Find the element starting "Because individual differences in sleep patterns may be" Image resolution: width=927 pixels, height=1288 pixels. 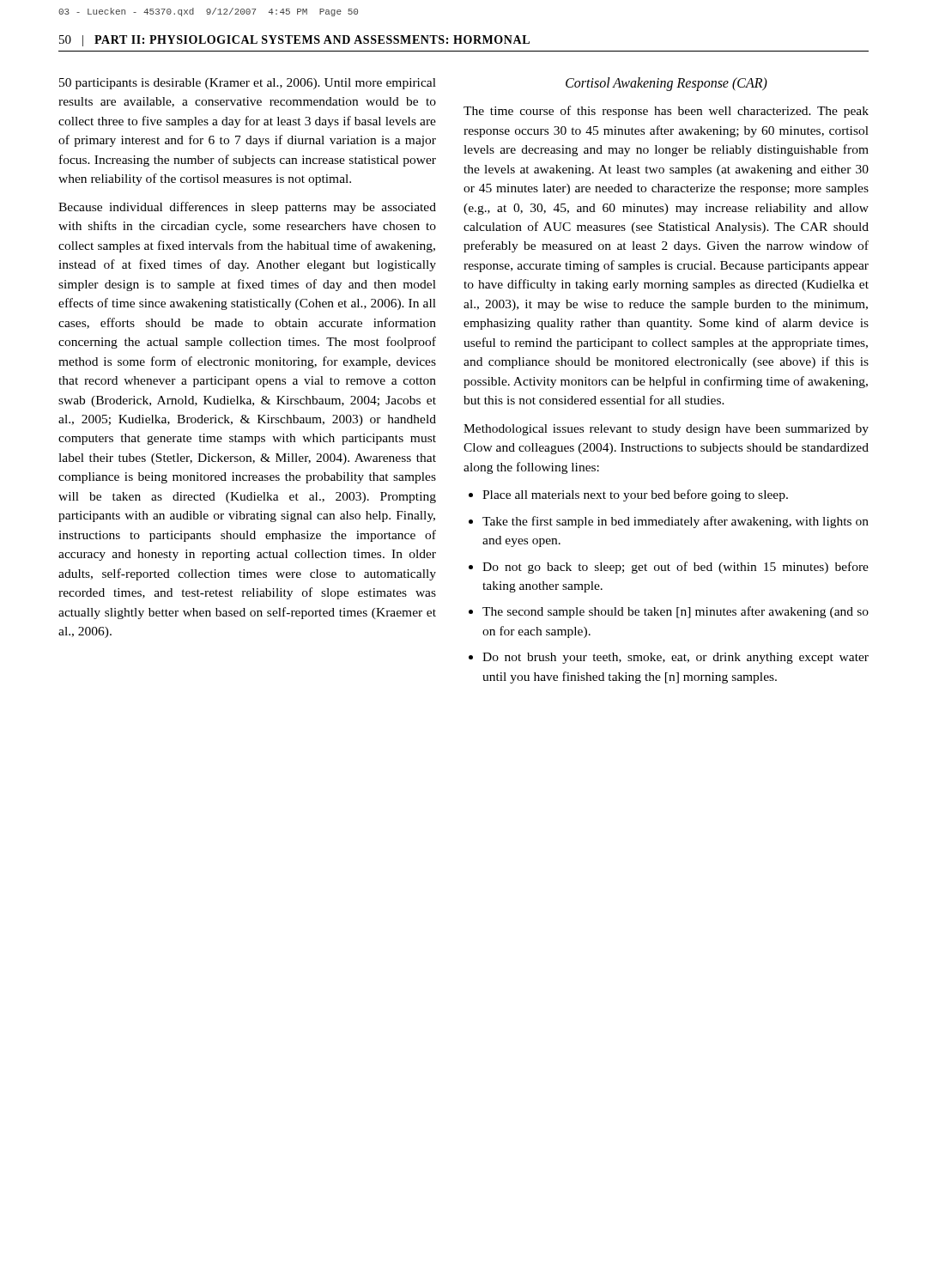tap(247, 419)
